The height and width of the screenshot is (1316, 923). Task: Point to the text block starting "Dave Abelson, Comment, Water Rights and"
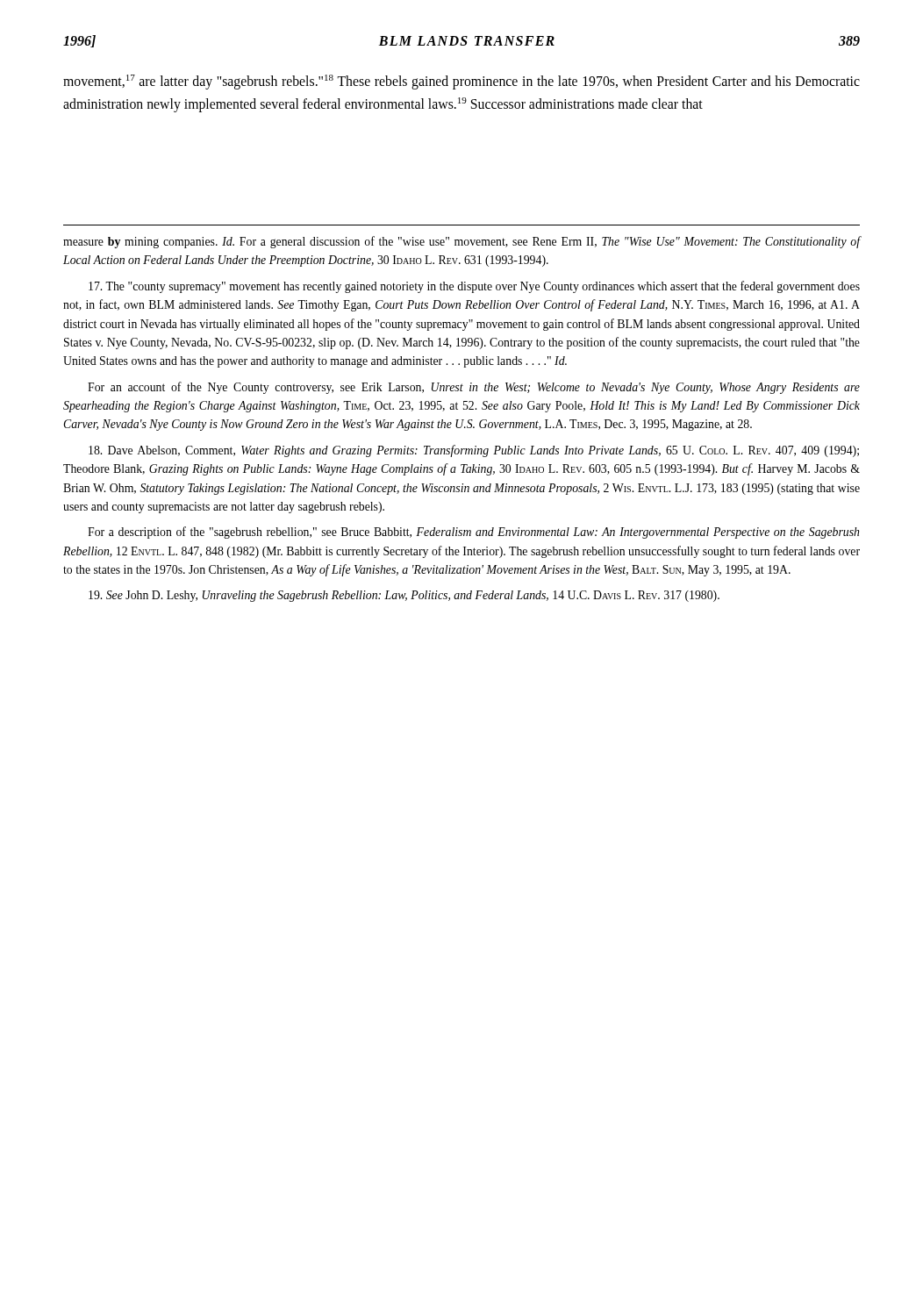[462, 479]
